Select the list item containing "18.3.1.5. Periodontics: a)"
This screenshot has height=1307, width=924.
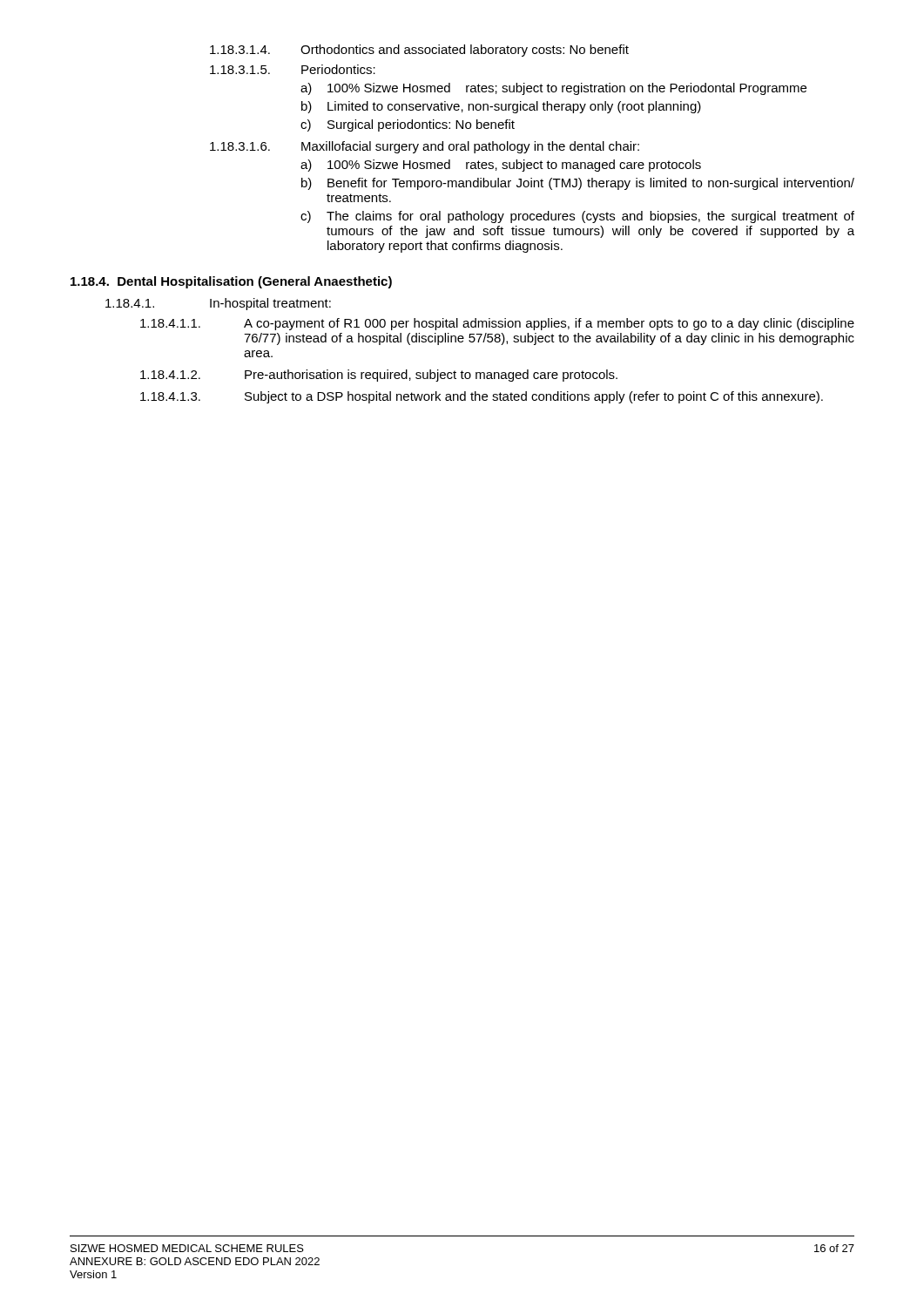click(532, 98)
